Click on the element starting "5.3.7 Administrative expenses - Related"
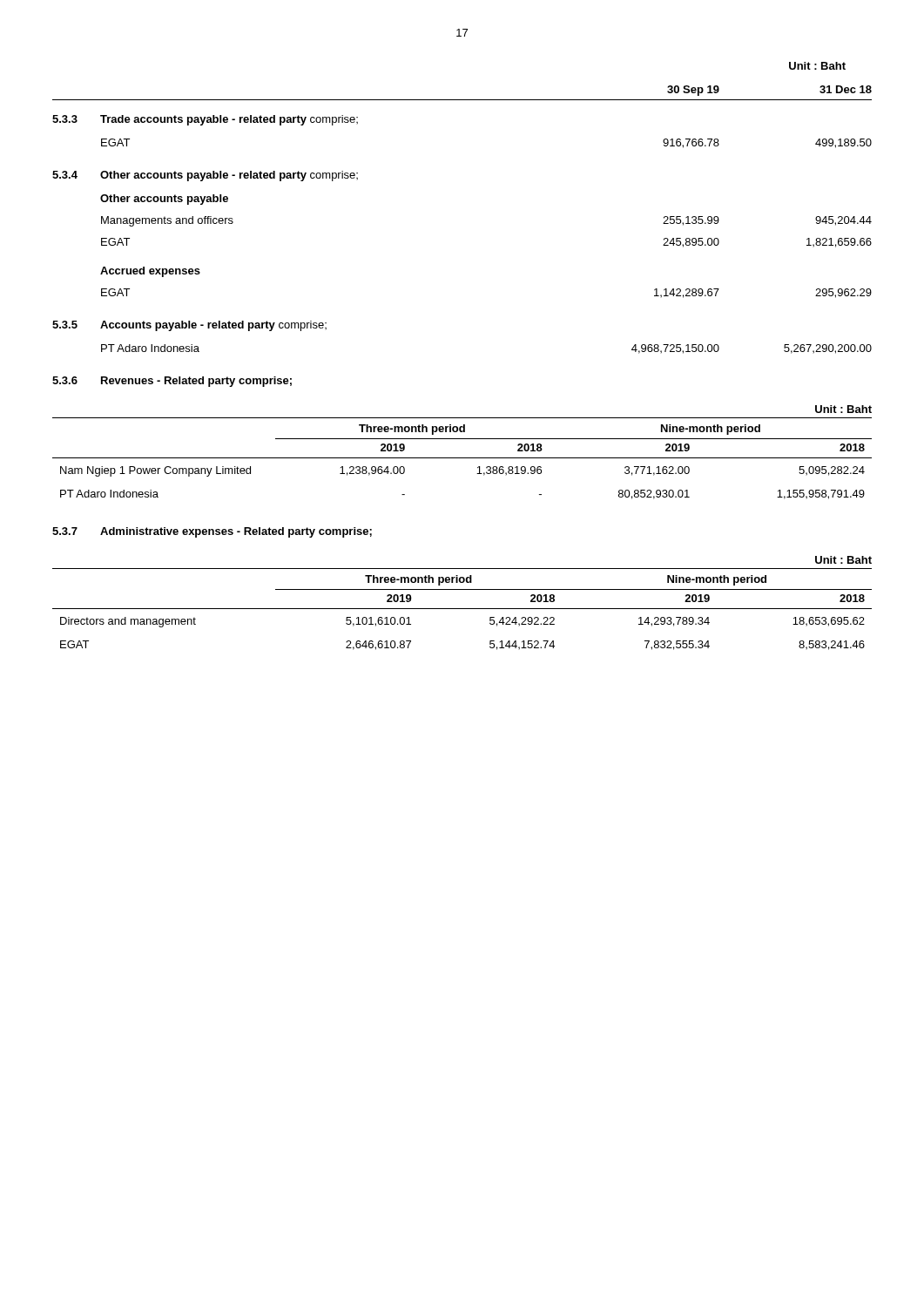The image size is (924, 1307). pos(212,531)
